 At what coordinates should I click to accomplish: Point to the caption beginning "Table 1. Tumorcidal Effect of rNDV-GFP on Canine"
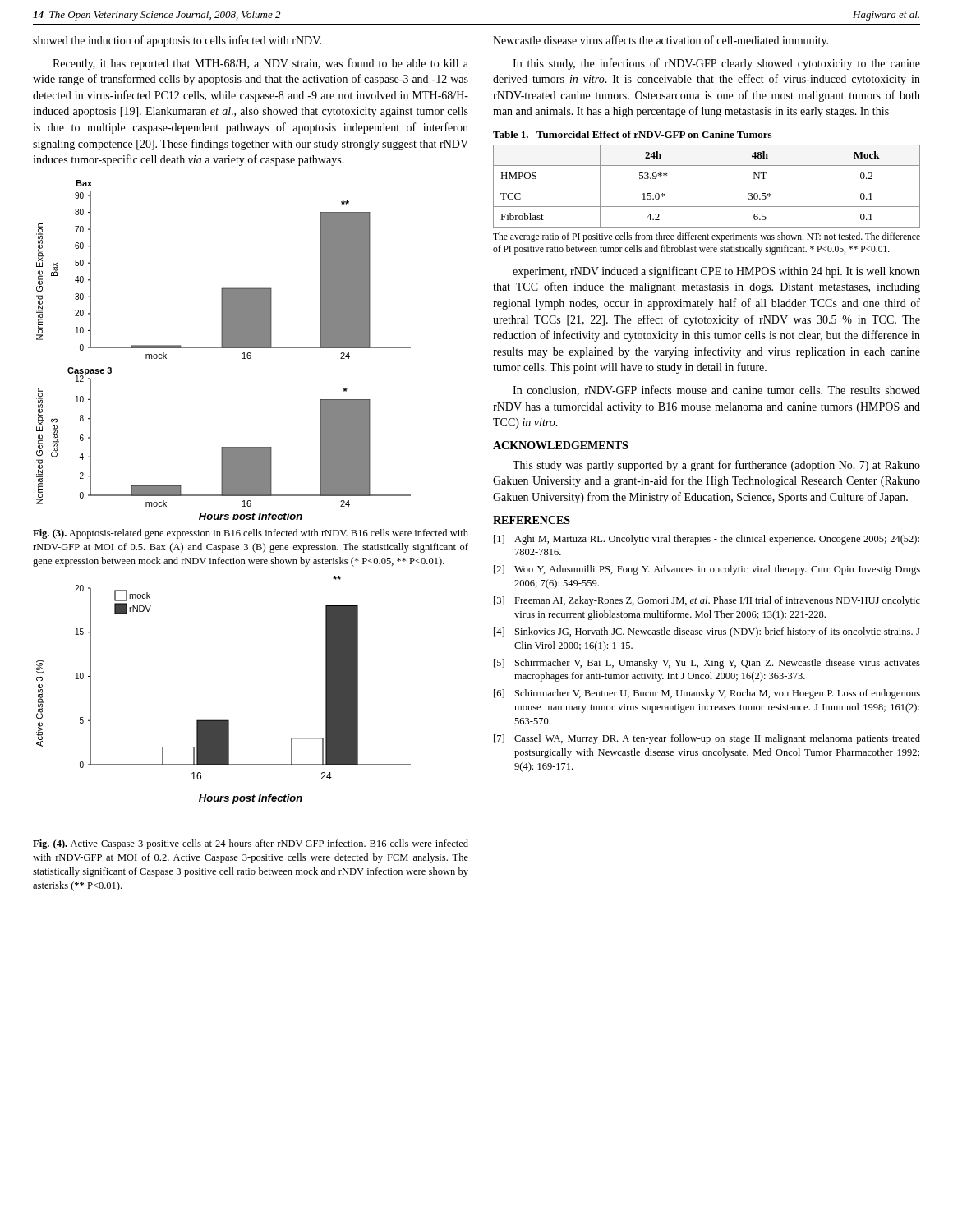632,134
